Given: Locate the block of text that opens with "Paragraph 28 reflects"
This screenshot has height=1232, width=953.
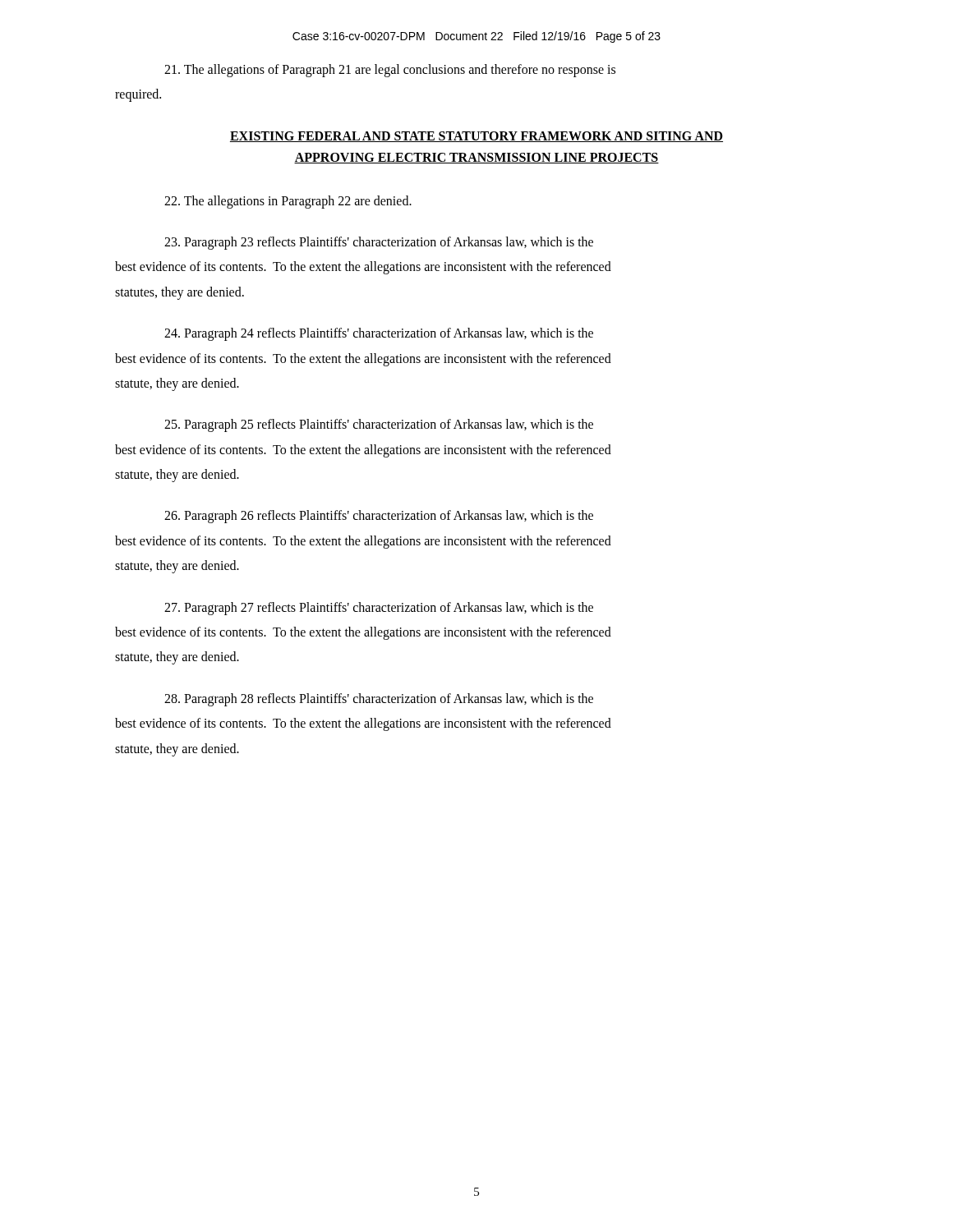Looking at the screenshot, I should tap(476, 724).
